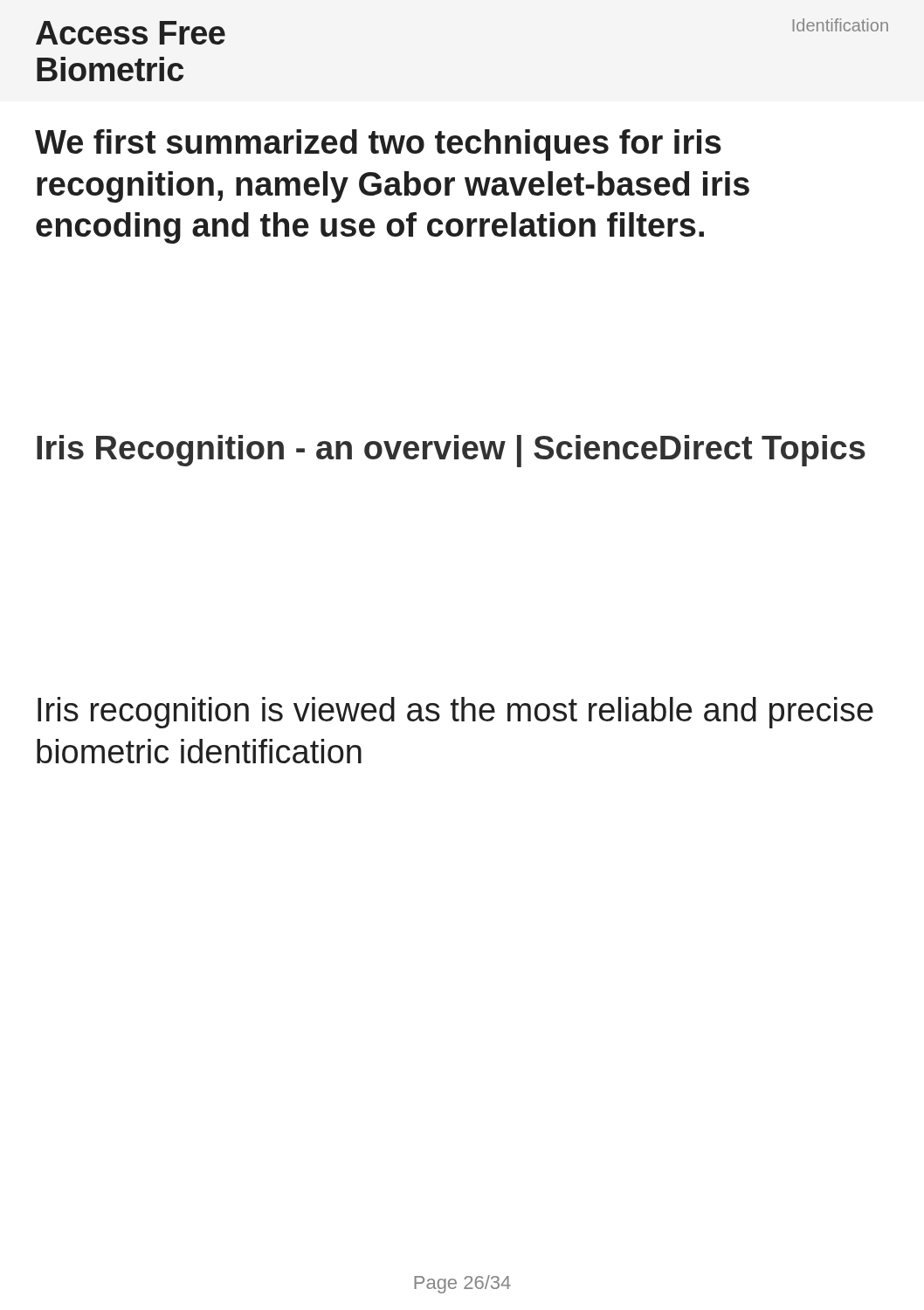Locate the block of text that opens with "Iris recognition is viewed"
This screenshot has width=924, height=1310.
pyautogui.click(x=462, y=731)
